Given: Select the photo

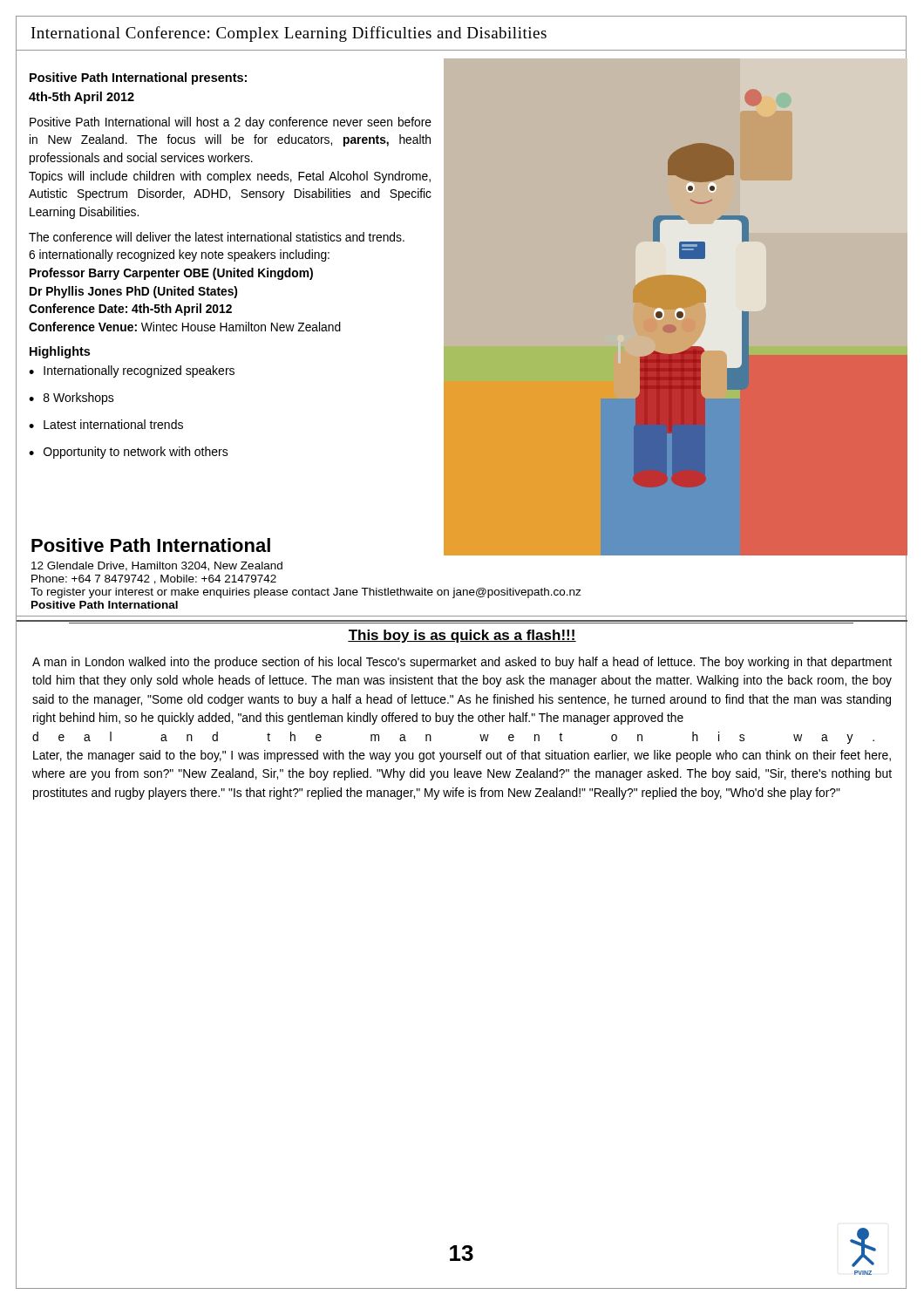Looking at the screenshot, I should coord(676,307).
